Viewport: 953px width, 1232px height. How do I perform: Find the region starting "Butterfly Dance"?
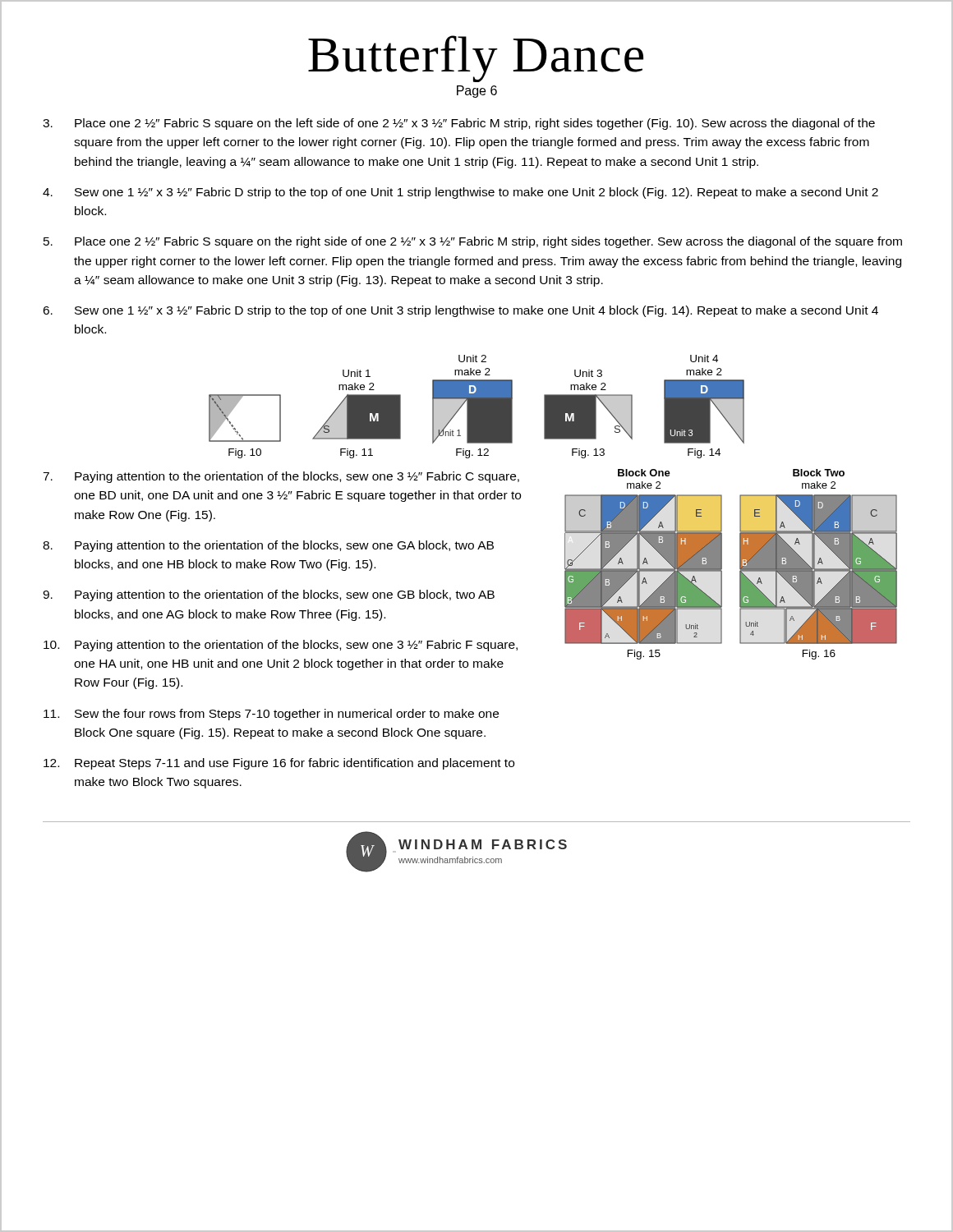click(476, 54)
